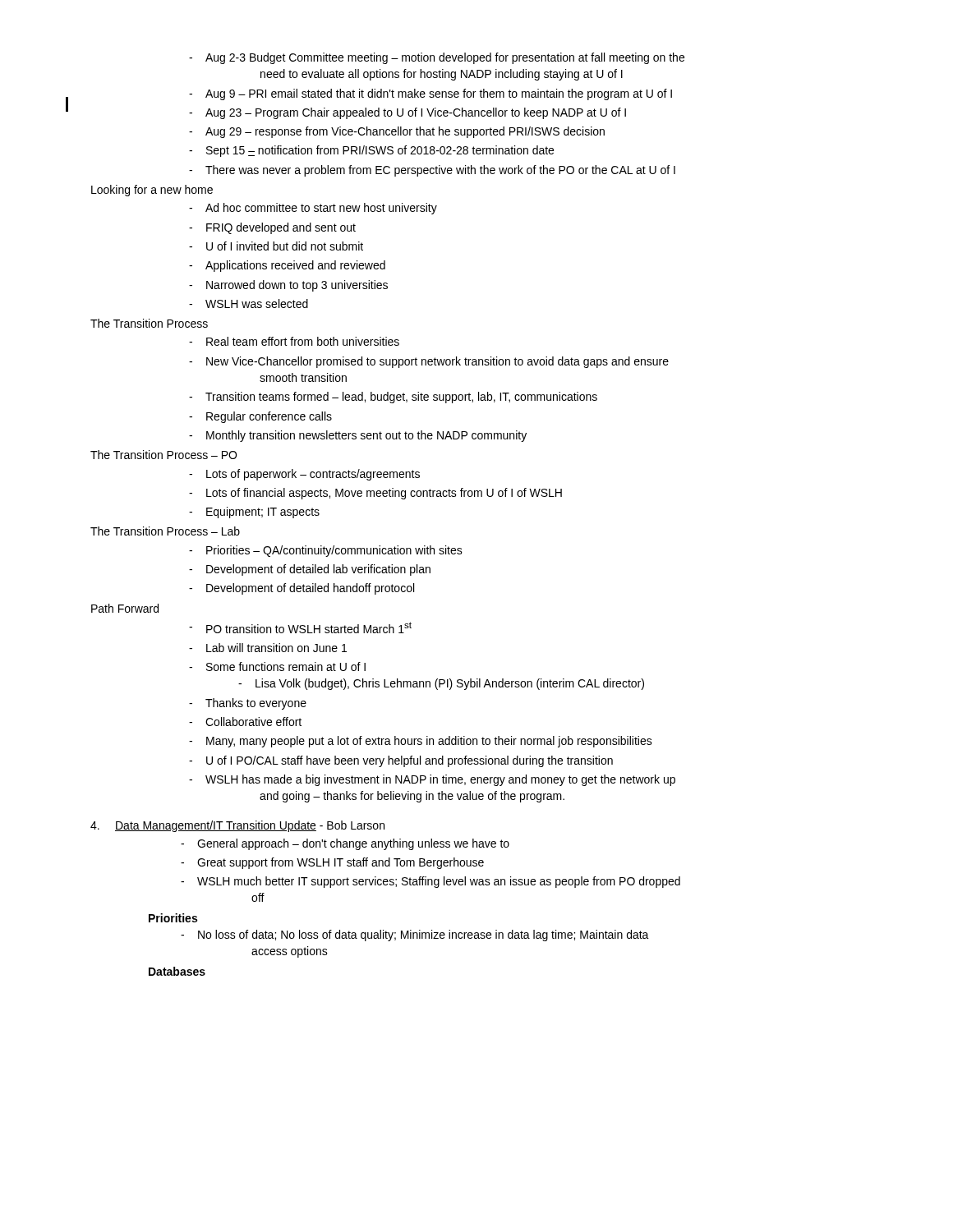Screen dimensions: 1232x953
Task: Locate the text "Path Forward"
Action: [125, 608]
